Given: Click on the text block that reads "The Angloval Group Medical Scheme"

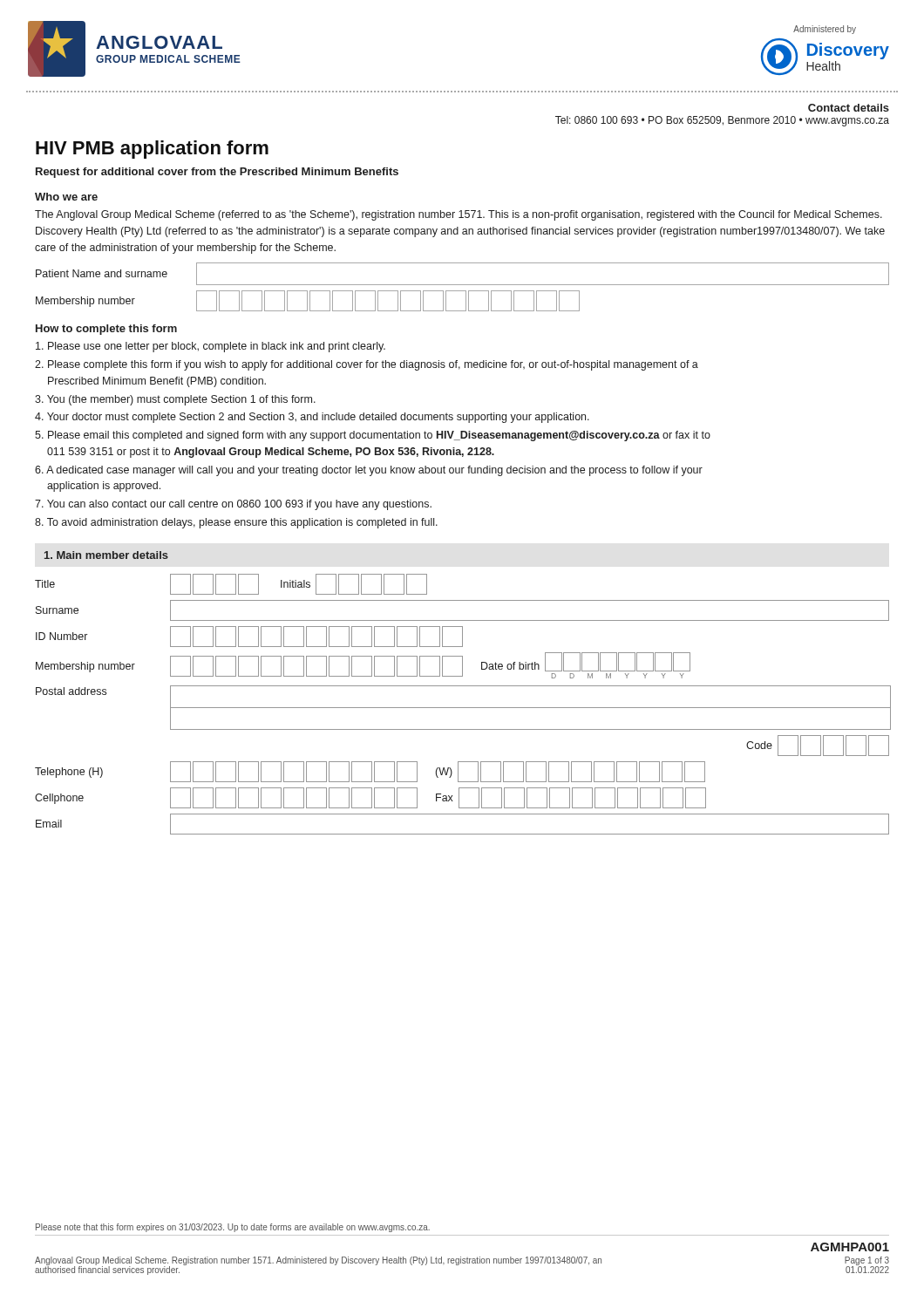Looking at the screenshot, I should pos(460,231).
